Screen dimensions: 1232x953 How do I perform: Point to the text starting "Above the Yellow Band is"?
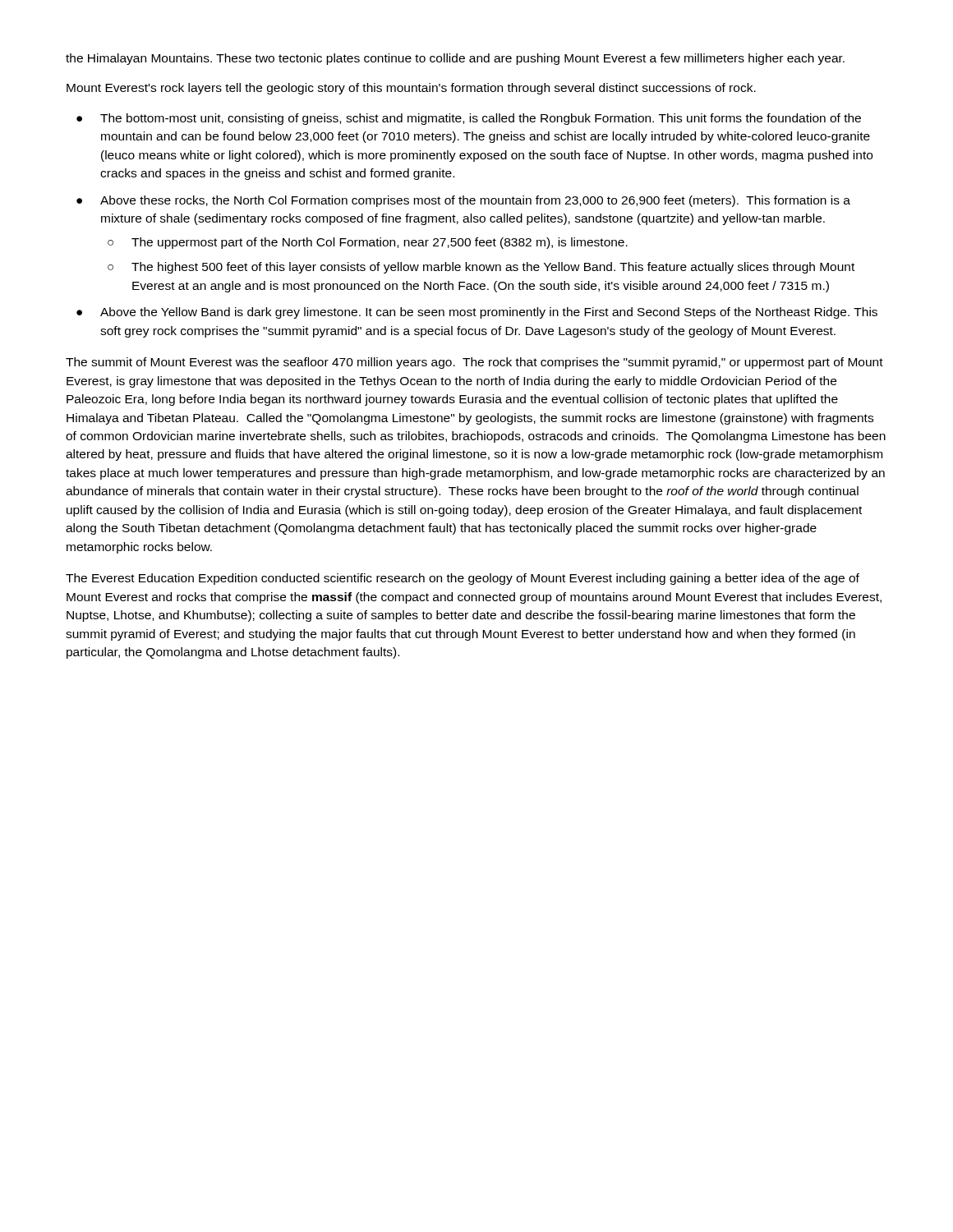click(x=489, y=321)
